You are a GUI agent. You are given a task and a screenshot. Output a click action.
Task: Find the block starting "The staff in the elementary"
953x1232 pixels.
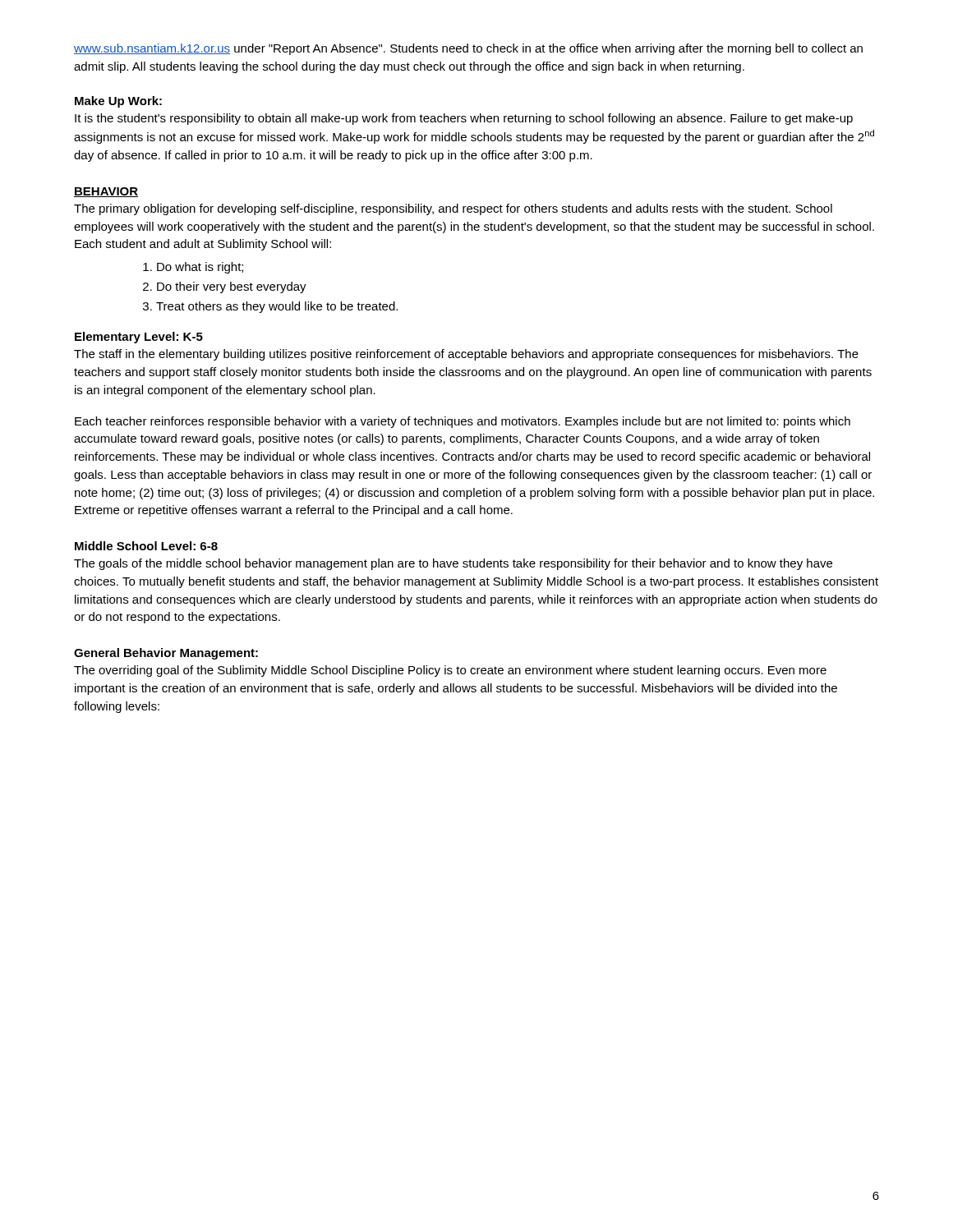pyautogui.click(x=473, y=372)
